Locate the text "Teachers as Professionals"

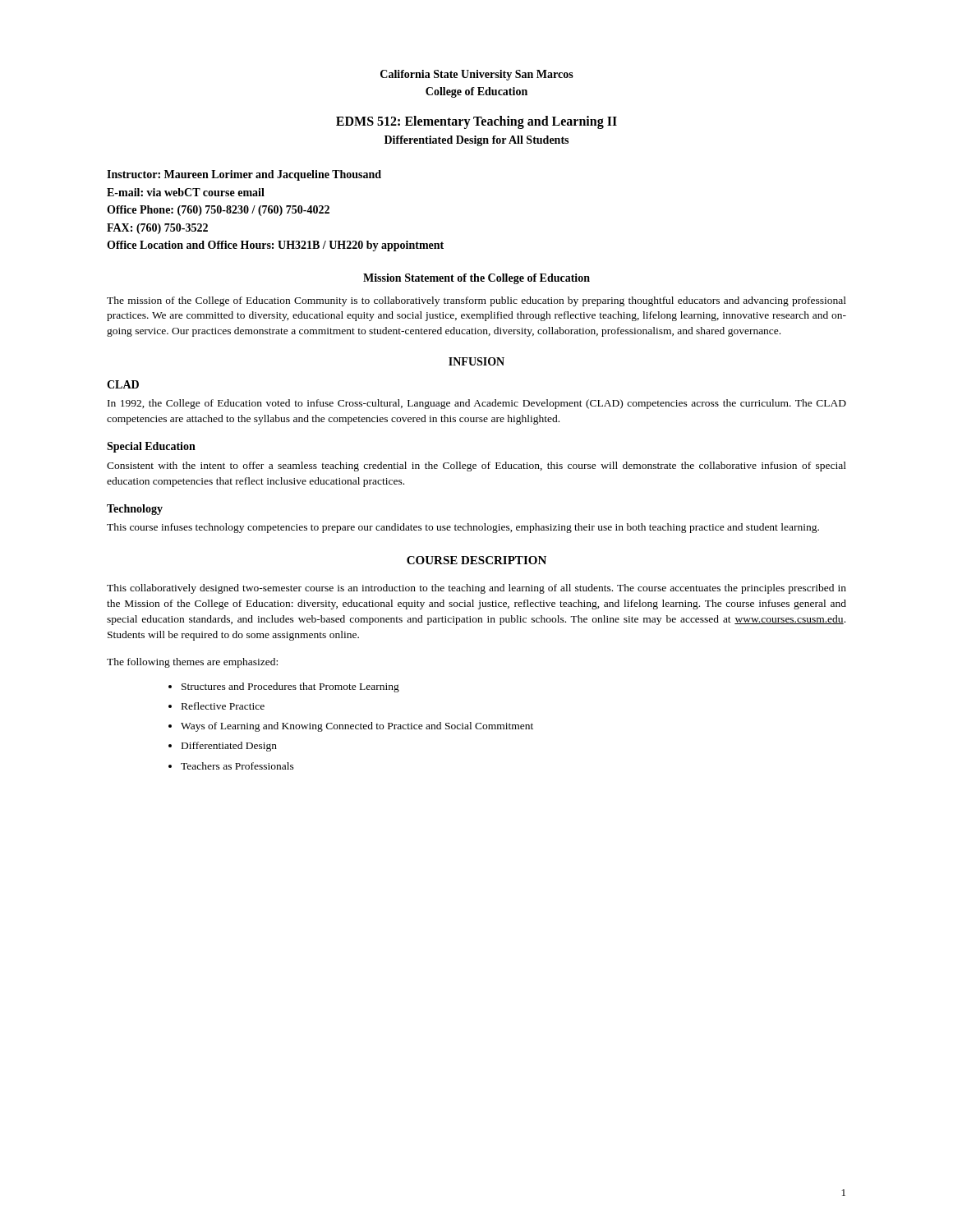(x=237, y=765)
